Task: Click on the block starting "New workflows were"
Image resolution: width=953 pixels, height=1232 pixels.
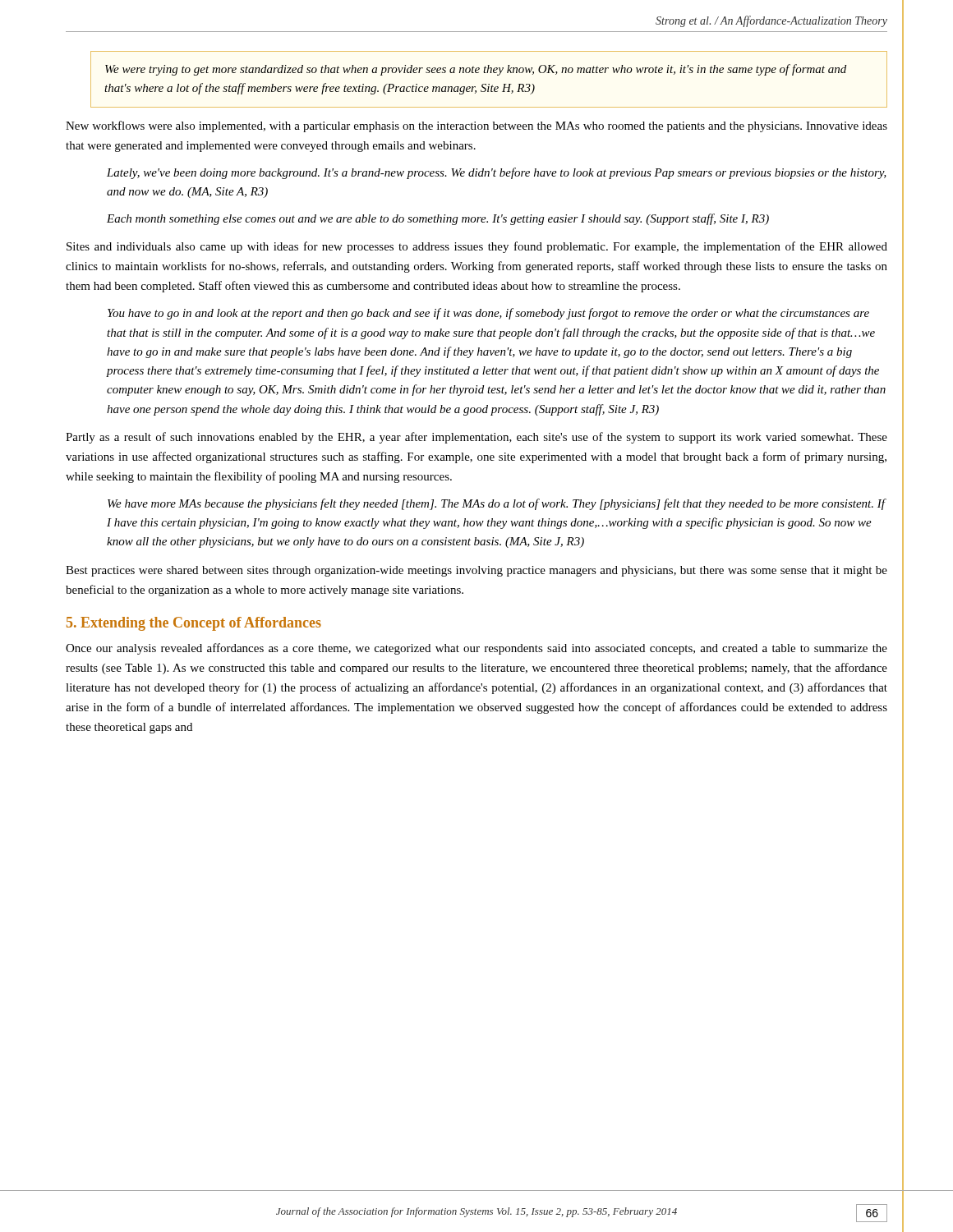Action: (476, 135)
